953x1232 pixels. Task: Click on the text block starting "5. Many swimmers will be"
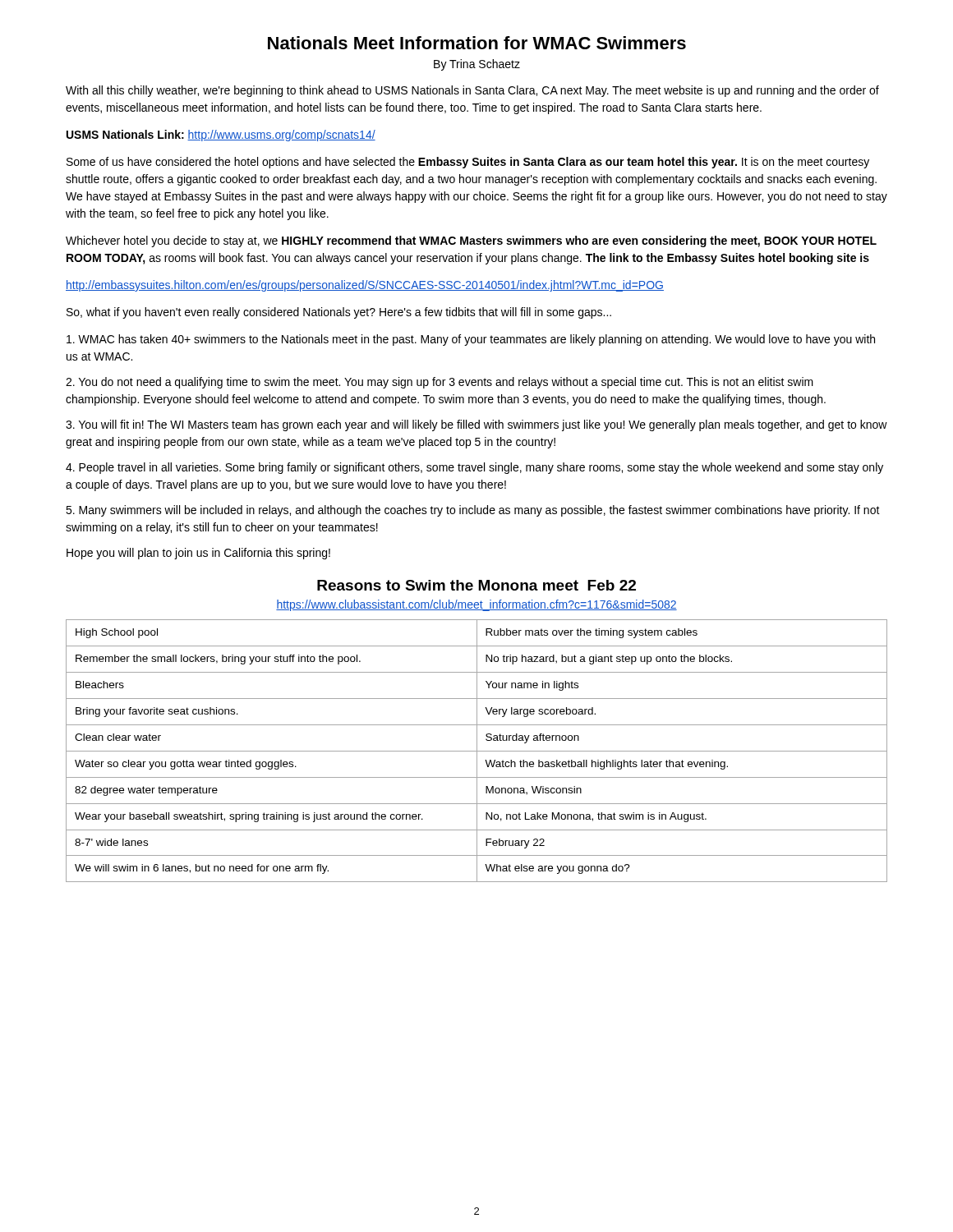point(473,519)
